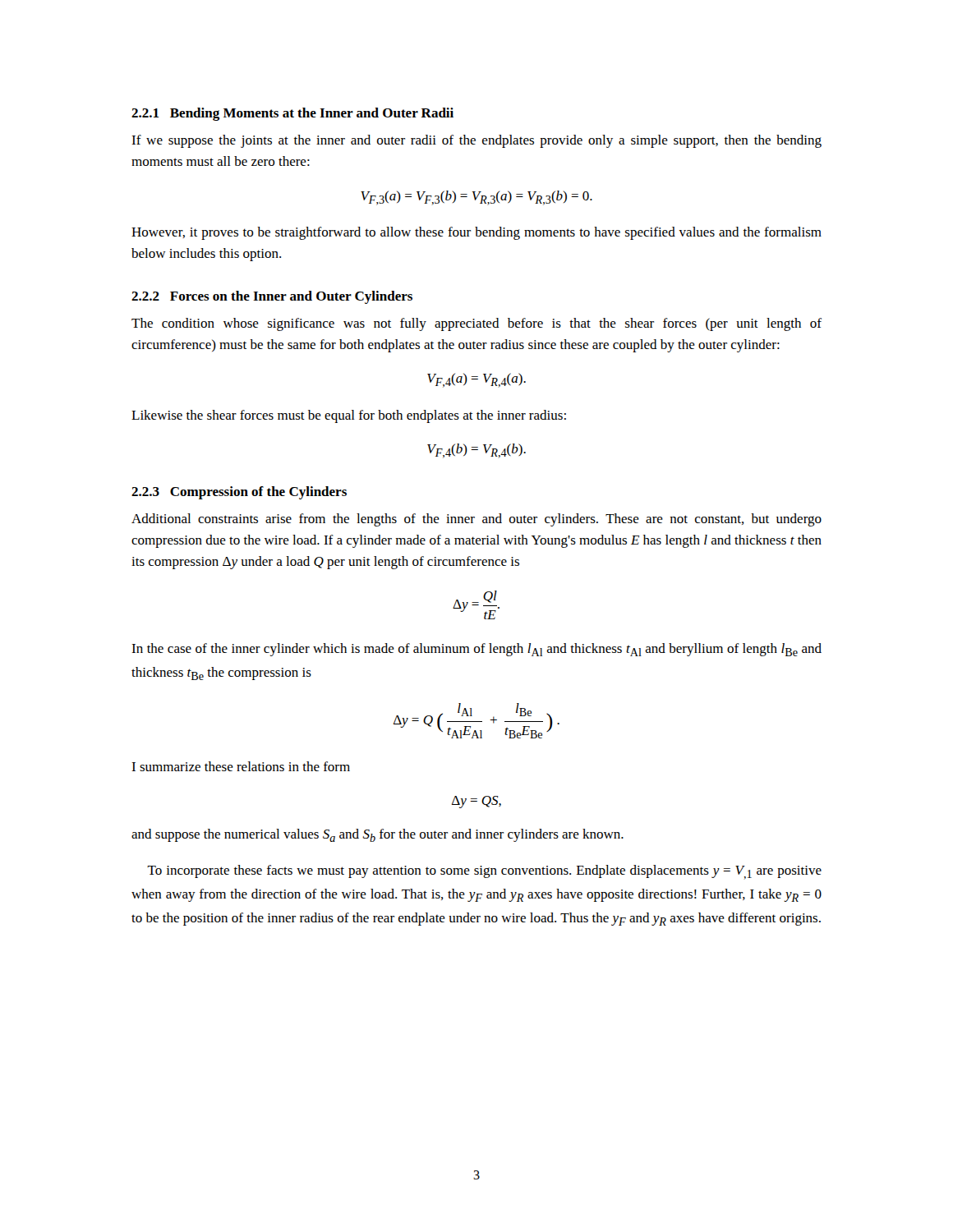Click on the section header that reads "2.2.2 Forces on the"

point(272,296)
